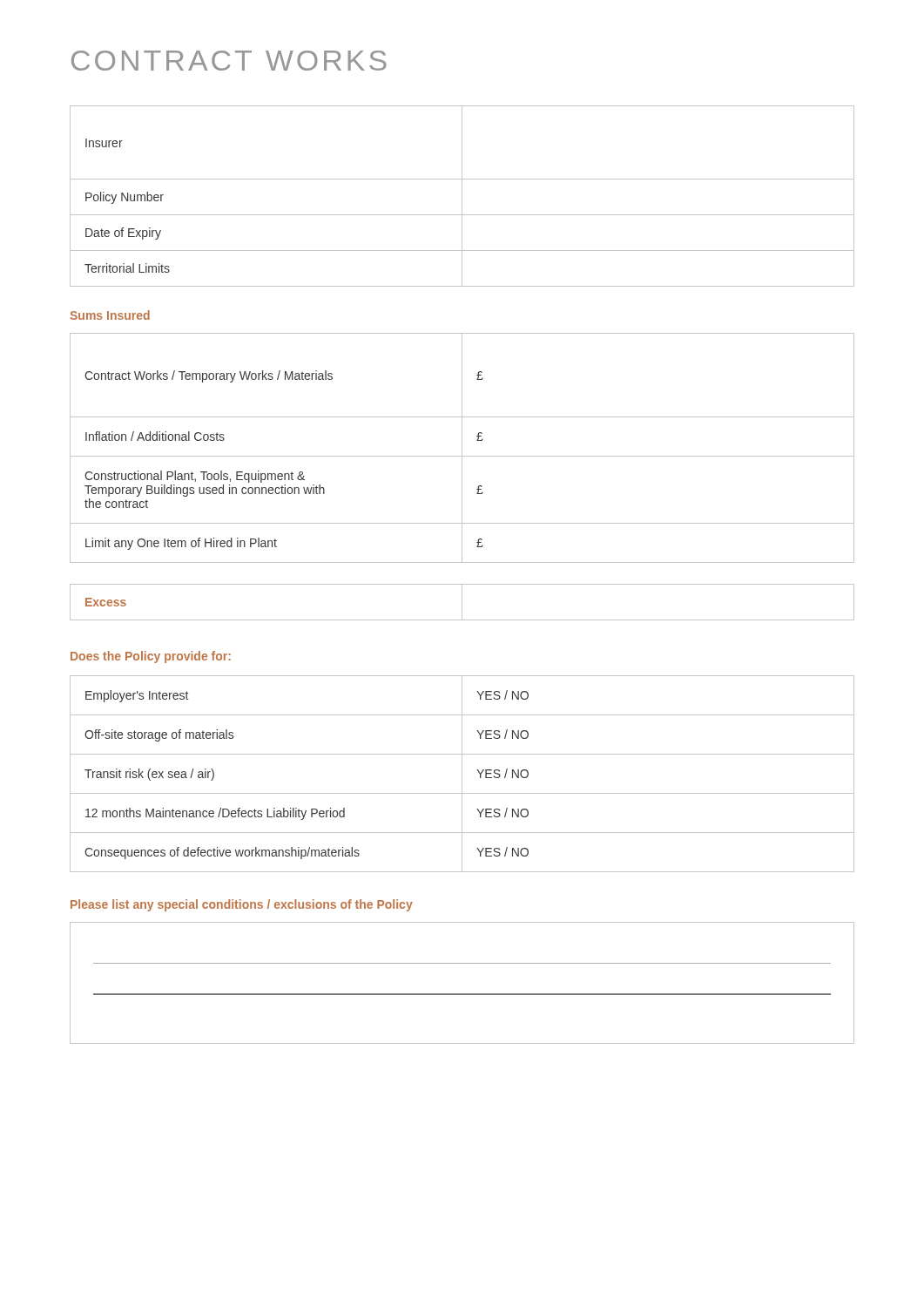Locate the text "CONTRACT WORKS"
Viewport: 924px width, 1307px height.
pos(230,60)
